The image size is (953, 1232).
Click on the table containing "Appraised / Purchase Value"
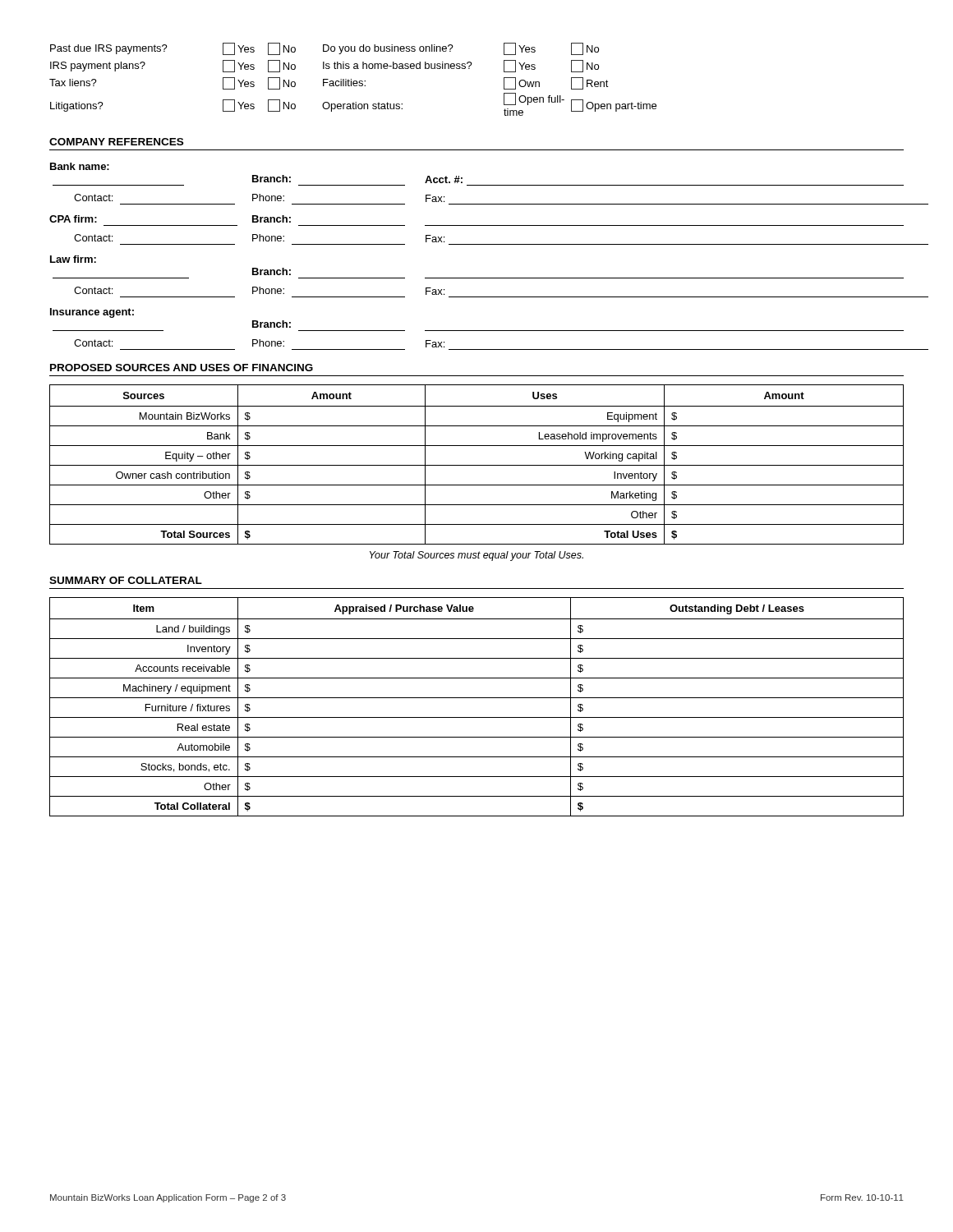[x=476, y=707]
